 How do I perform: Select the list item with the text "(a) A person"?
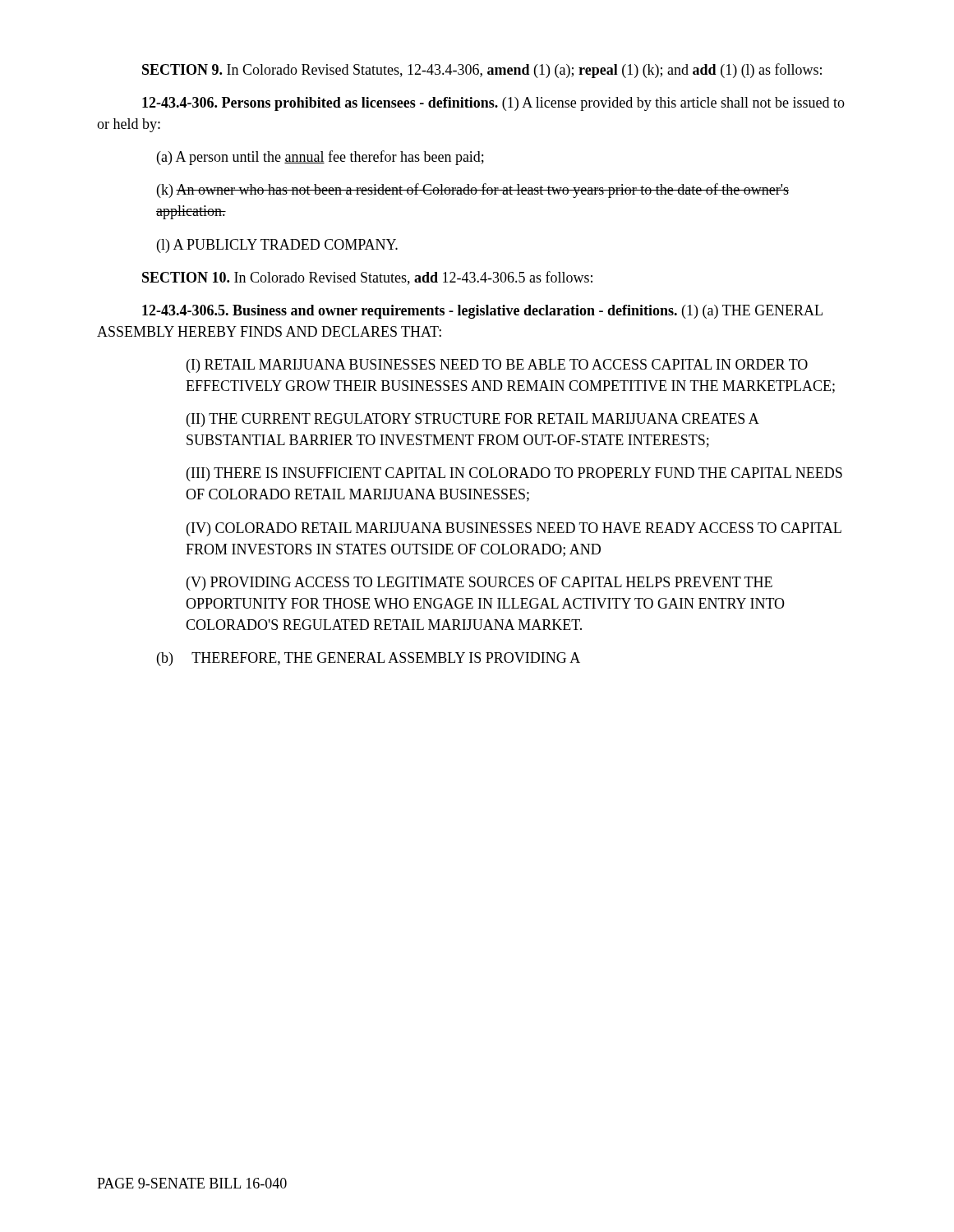tap(320, 158)
